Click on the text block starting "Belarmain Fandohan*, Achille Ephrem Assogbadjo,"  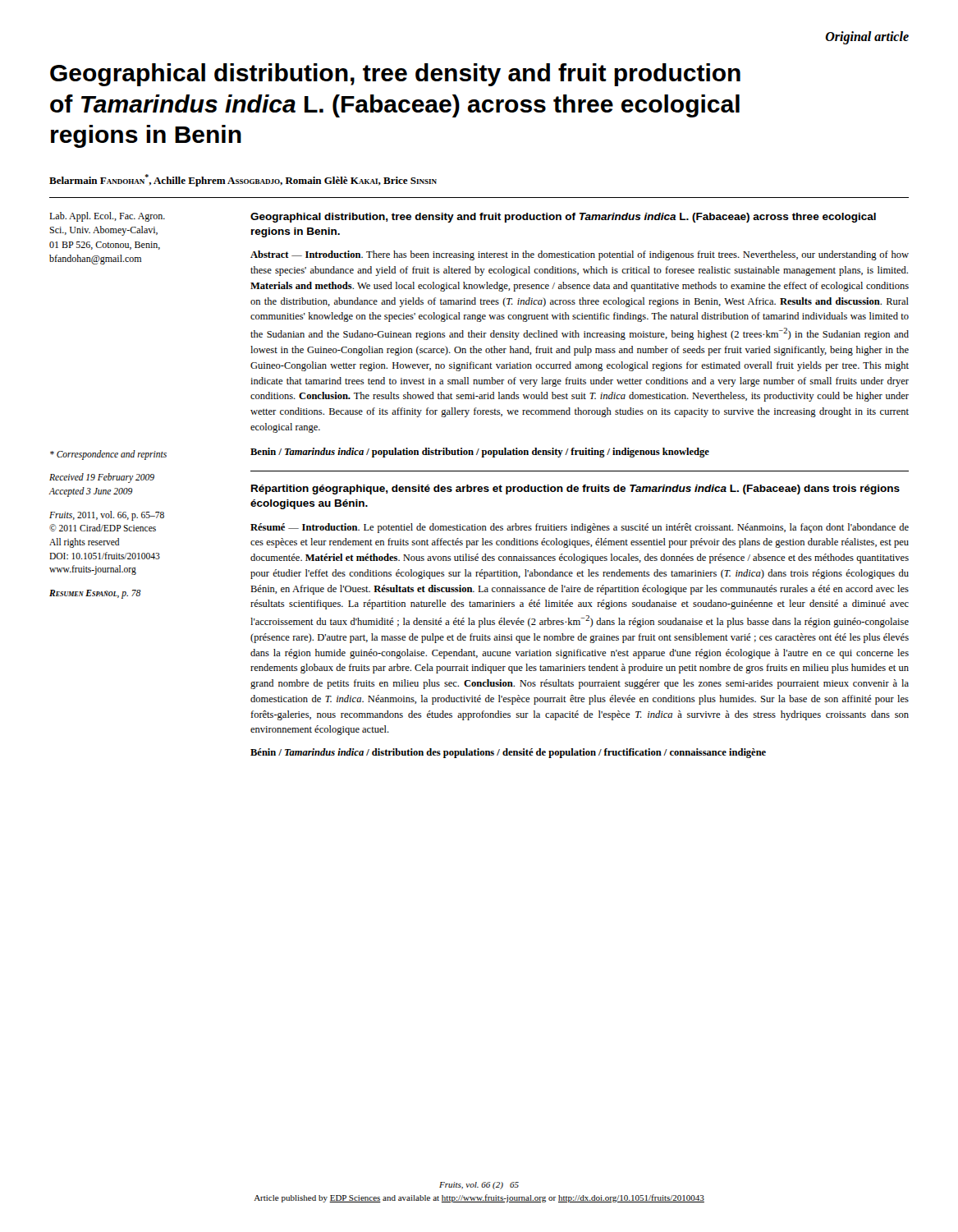point(243,180)
